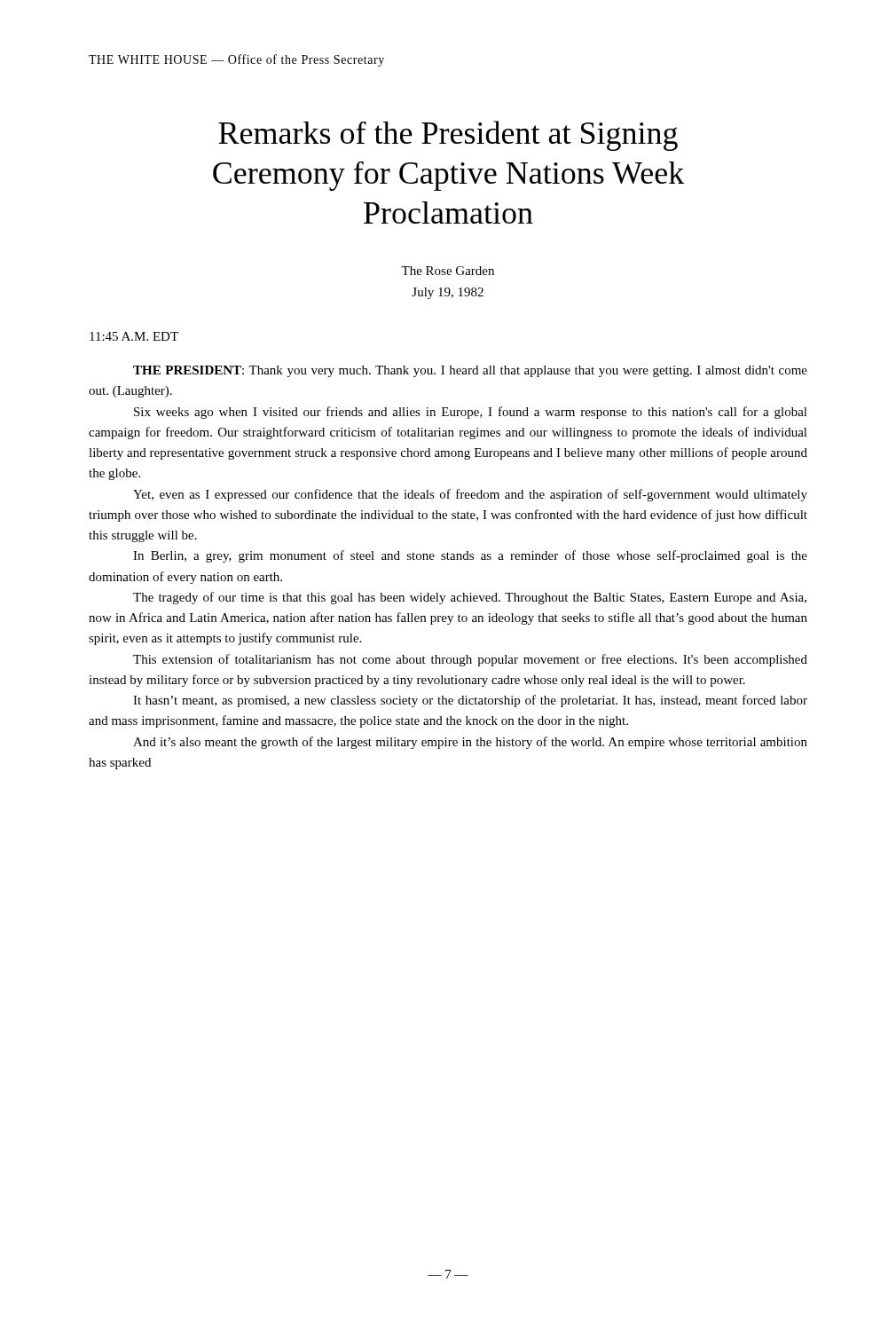Click on the block starting "The Rose Garden July 19, 1982"
Image resolution: width=896 pixels, height=1331 pixels.
[448, 281]
